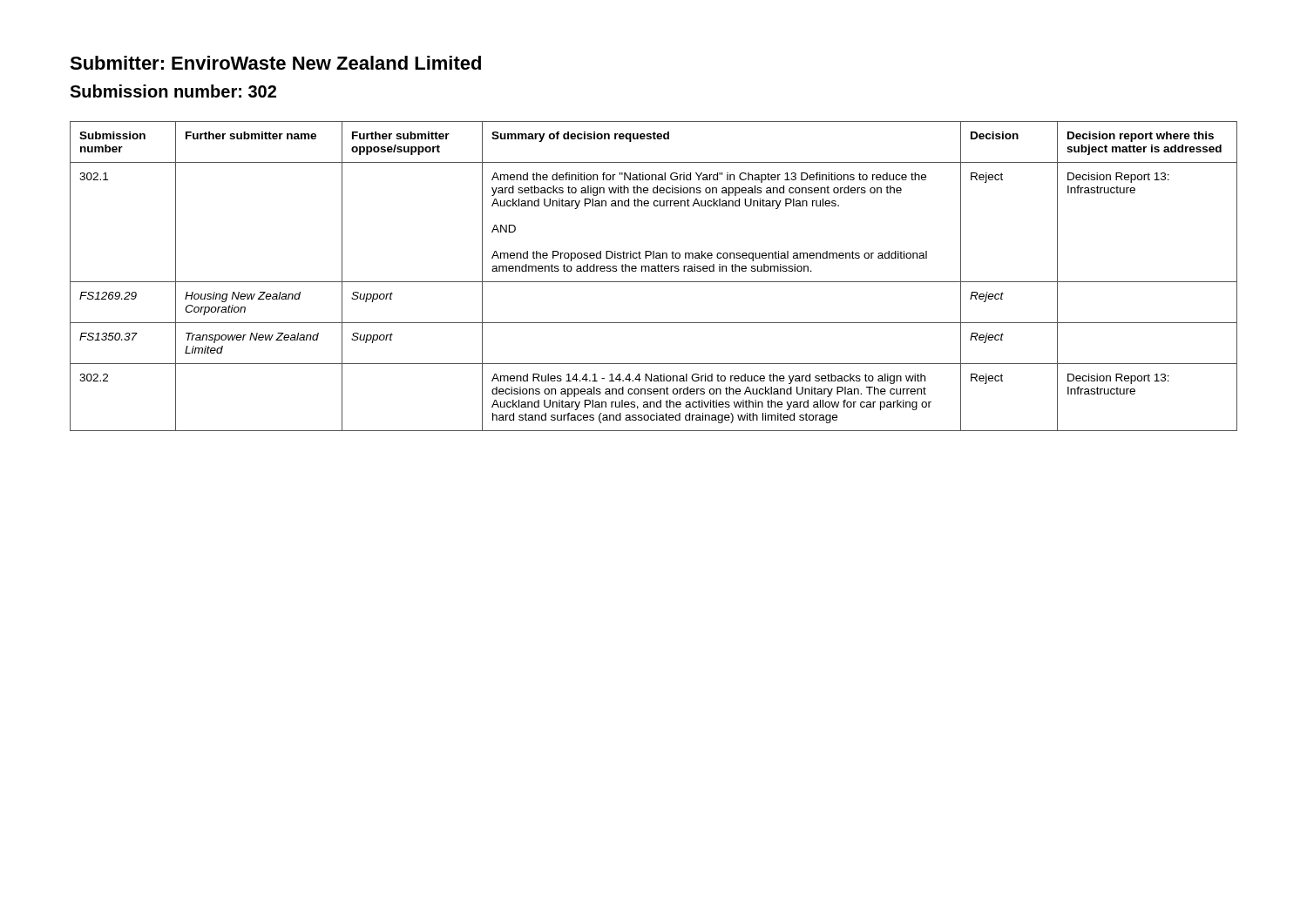Select the table that reads "Housing New Zealand Corporation"

click(x=654, y=276)
